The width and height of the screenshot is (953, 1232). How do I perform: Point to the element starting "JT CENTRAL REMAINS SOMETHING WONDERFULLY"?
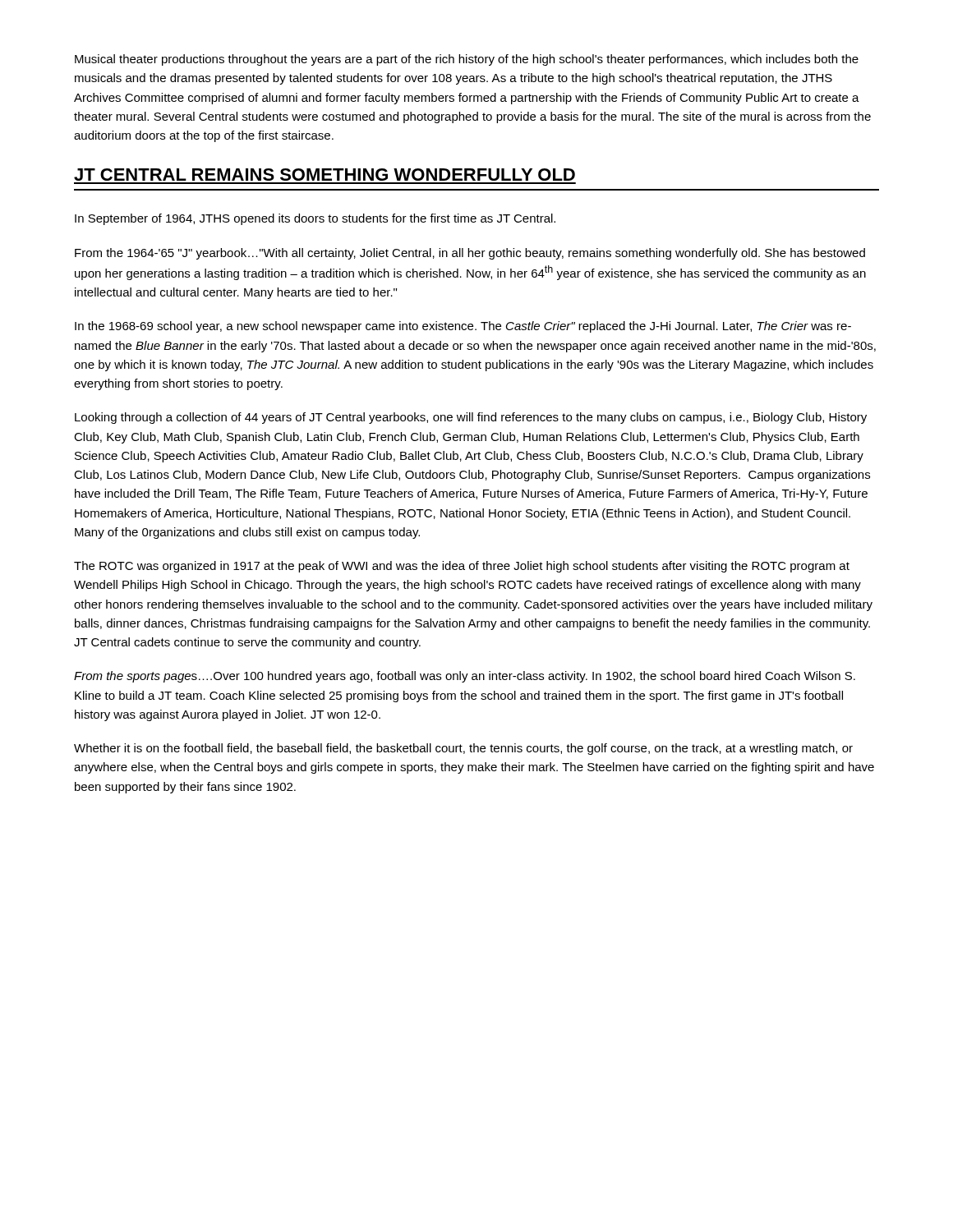(325, 175)
